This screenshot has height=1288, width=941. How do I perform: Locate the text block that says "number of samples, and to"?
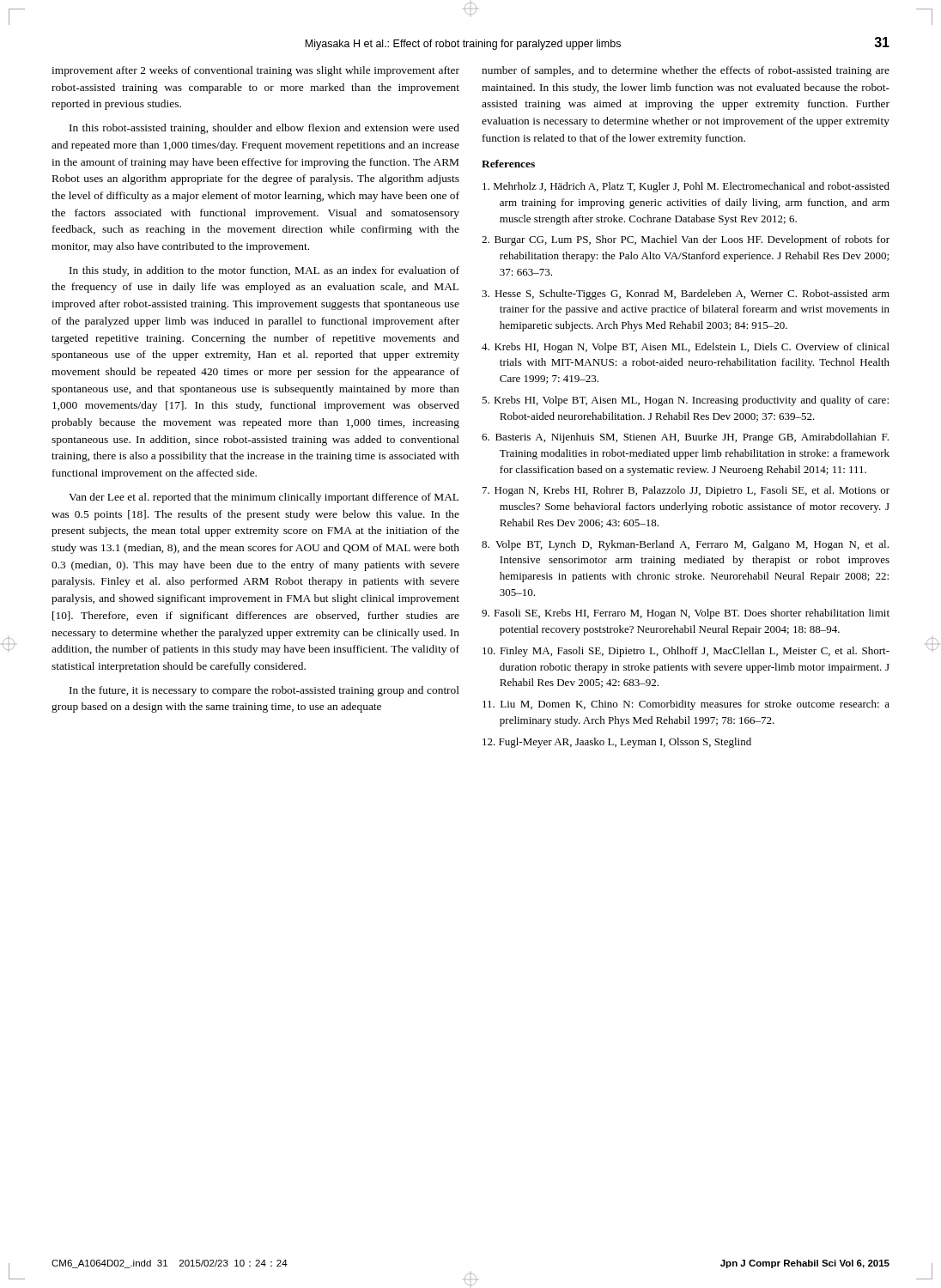686,104
